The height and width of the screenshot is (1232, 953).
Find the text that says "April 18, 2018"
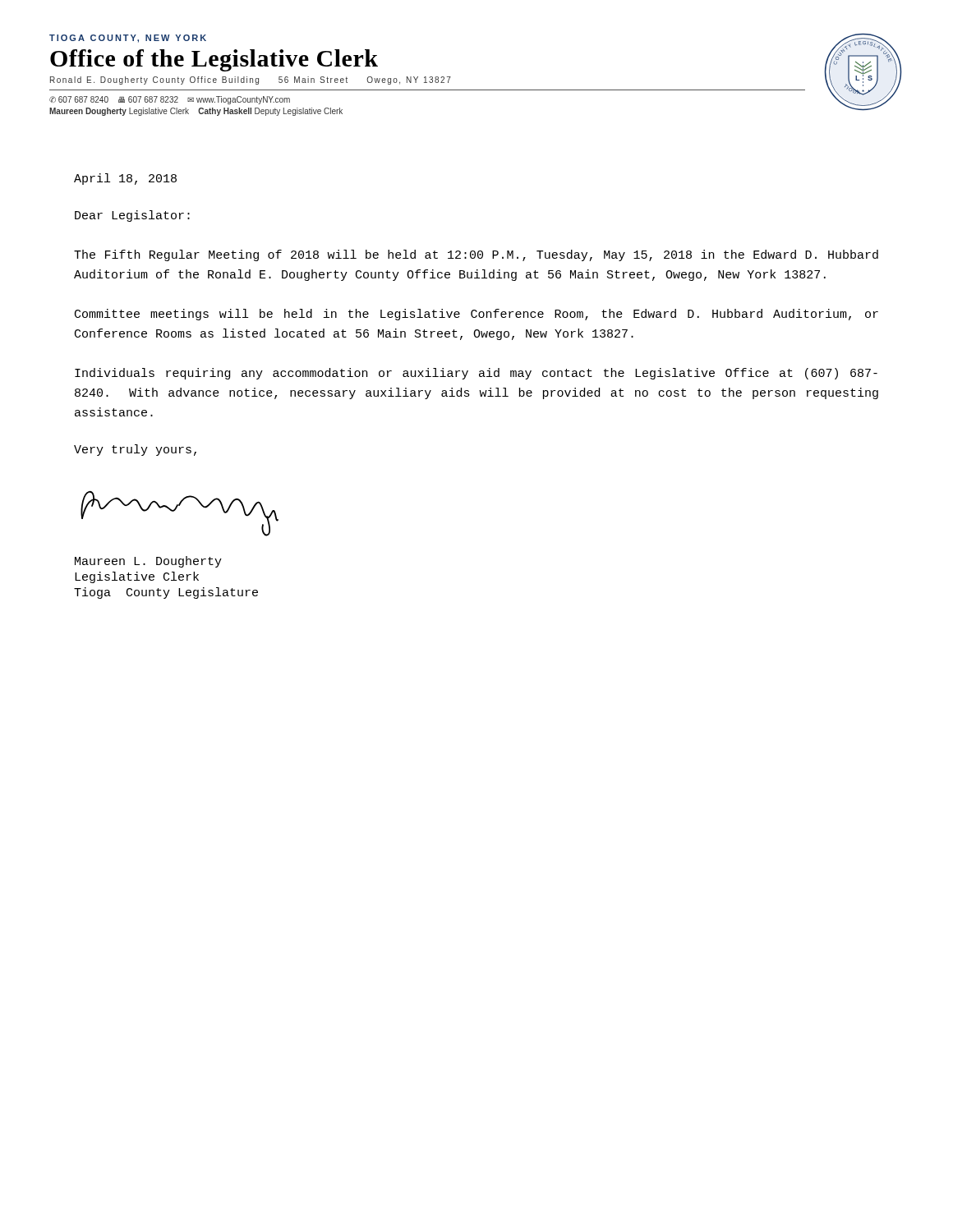126,179
